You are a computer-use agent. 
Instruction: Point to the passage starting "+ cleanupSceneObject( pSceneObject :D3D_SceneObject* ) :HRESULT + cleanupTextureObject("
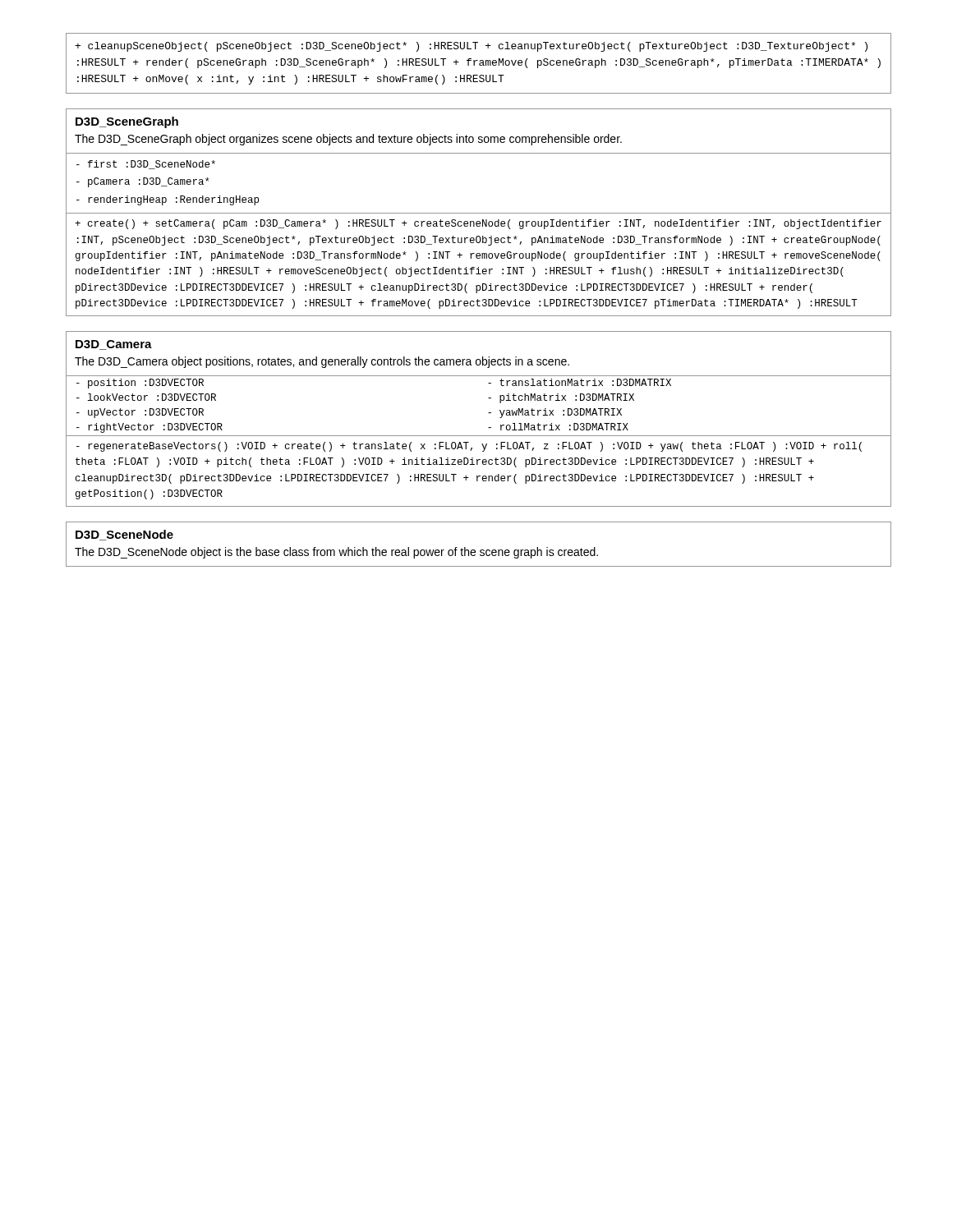(x=478, y=63)
